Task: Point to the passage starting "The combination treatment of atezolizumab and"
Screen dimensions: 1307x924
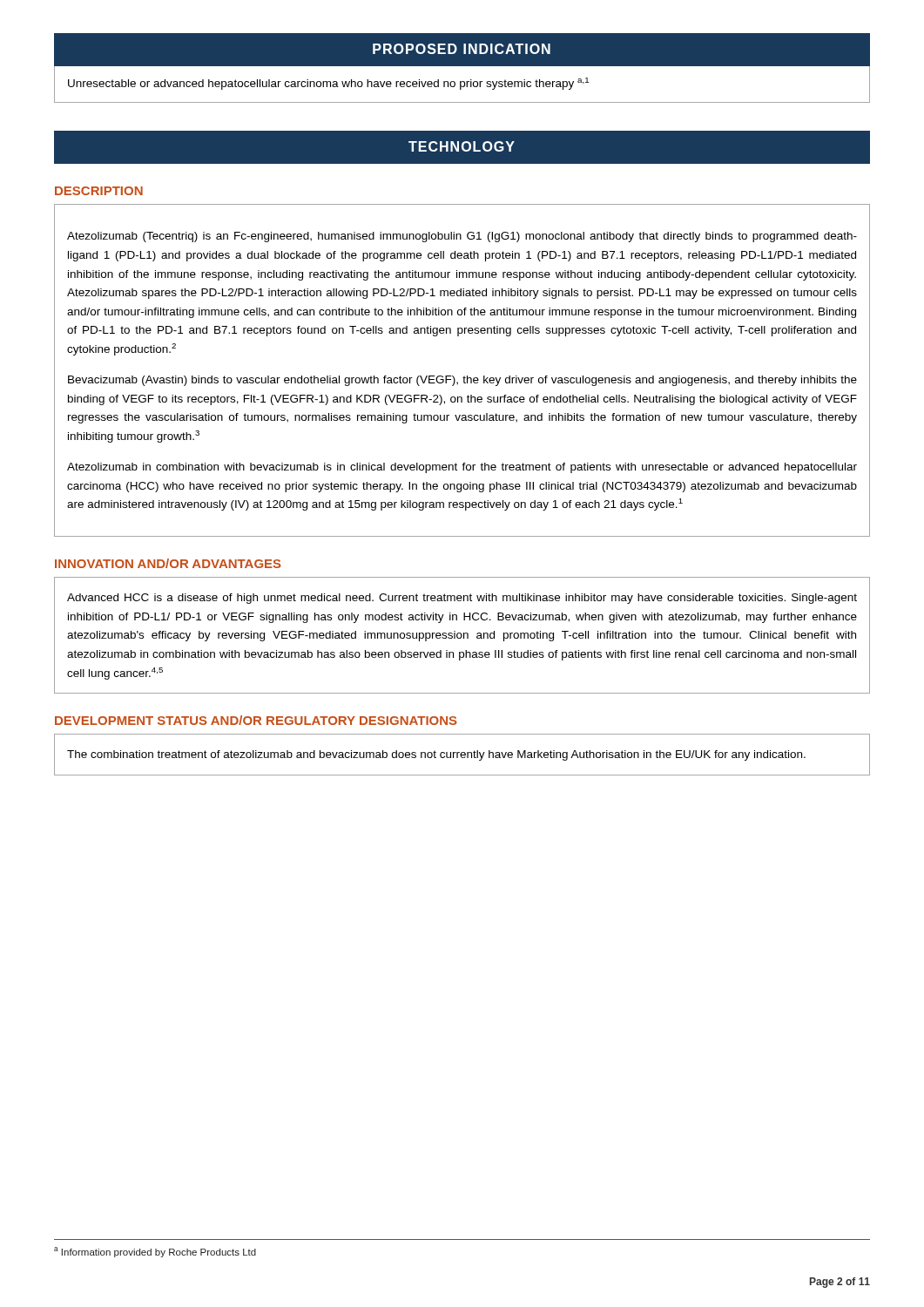Action: 437,754
